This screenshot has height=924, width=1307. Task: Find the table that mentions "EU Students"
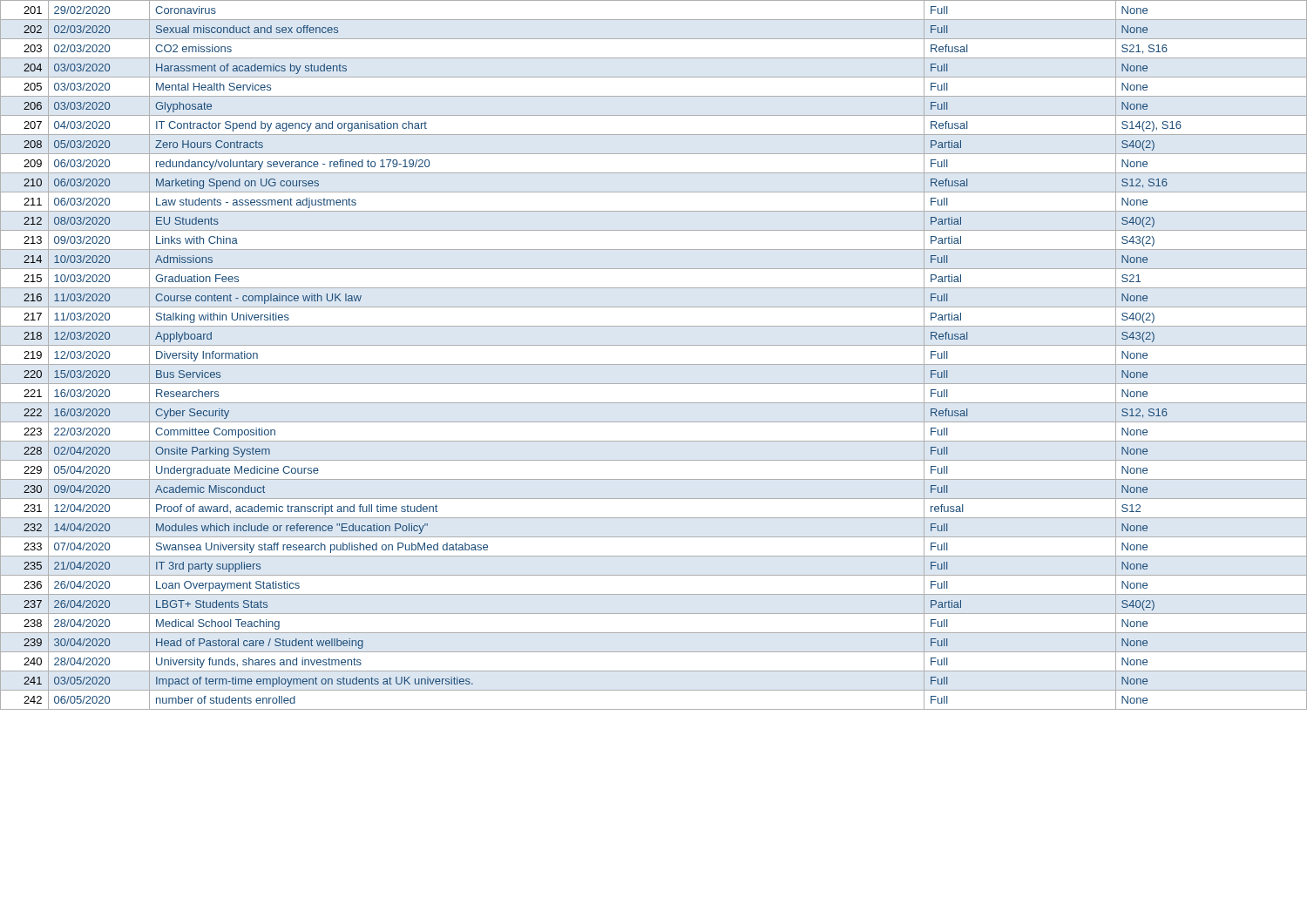click(654, 355)
